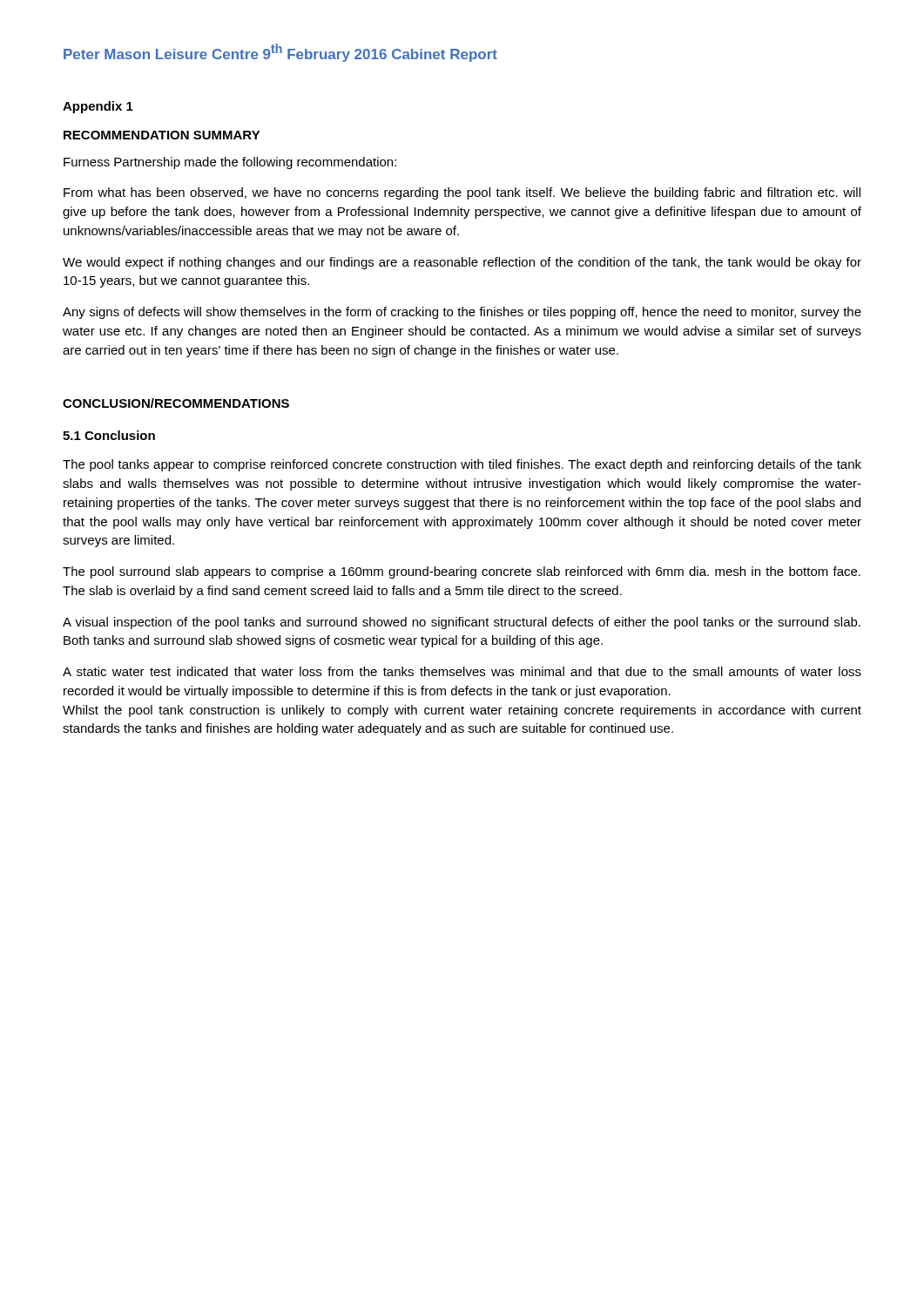
Task: Select the section header containing "RECOMMENDATION SUMMARY"
Action: tap(161, 134)
